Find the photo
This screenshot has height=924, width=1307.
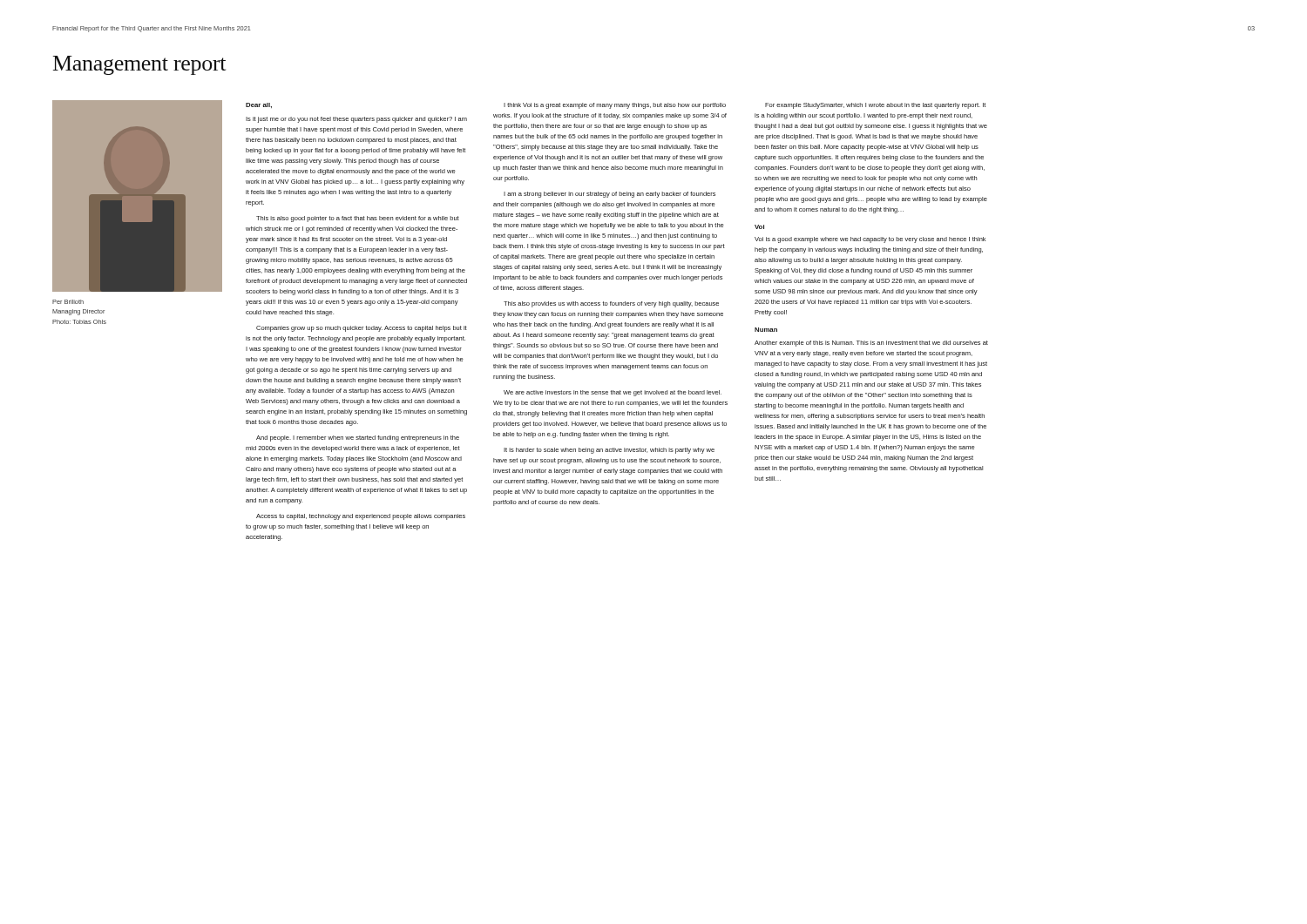[x=137, y=214]
